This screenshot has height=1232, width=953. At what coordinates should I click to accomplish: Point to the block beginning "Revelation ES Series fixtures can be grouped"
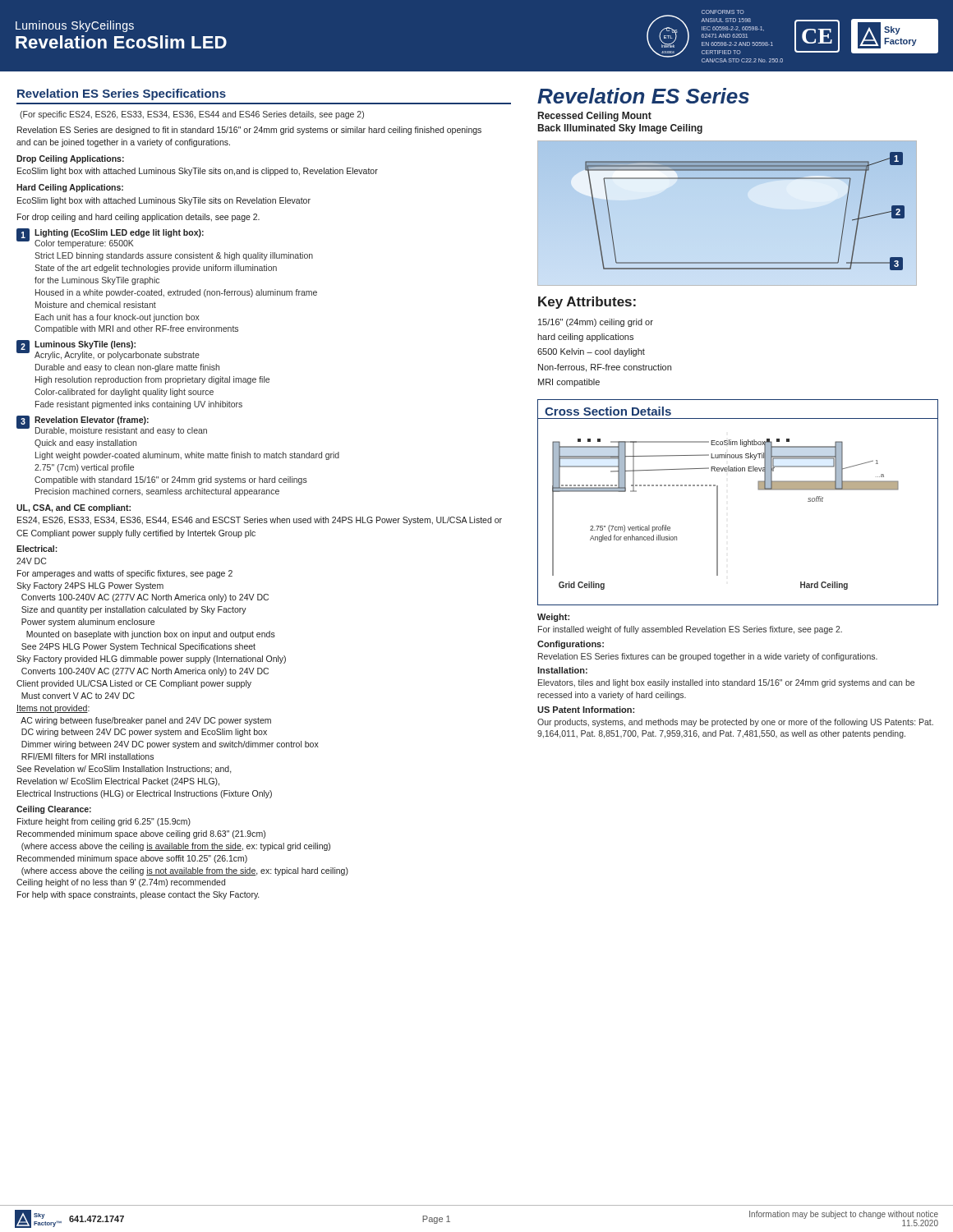pos(708,656)
